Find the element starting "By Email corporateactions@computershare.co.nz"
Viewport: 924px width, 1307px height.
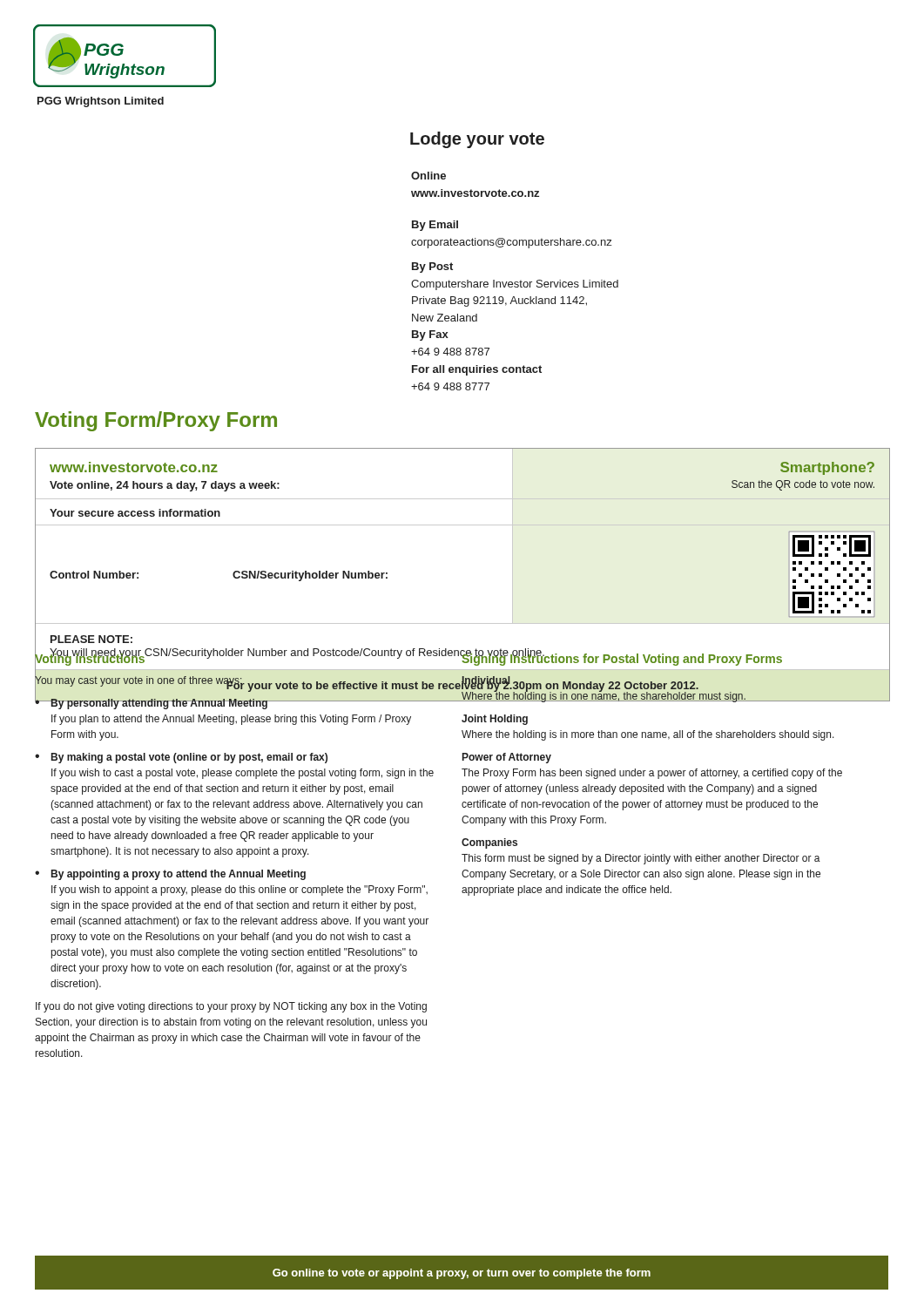tap(512, 233)
